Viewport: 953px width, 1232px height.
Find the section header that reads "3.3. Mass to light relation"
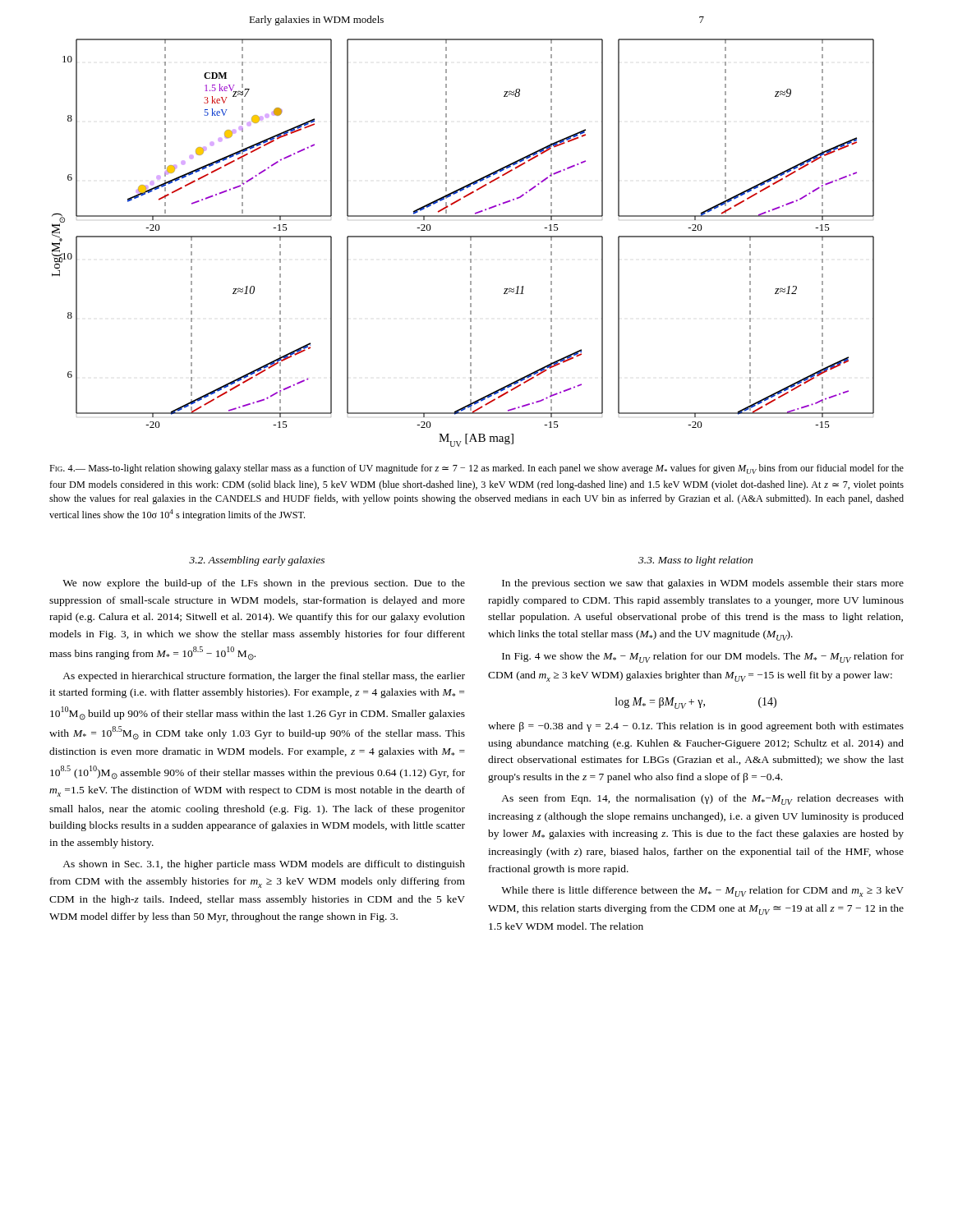coord(696,560)
